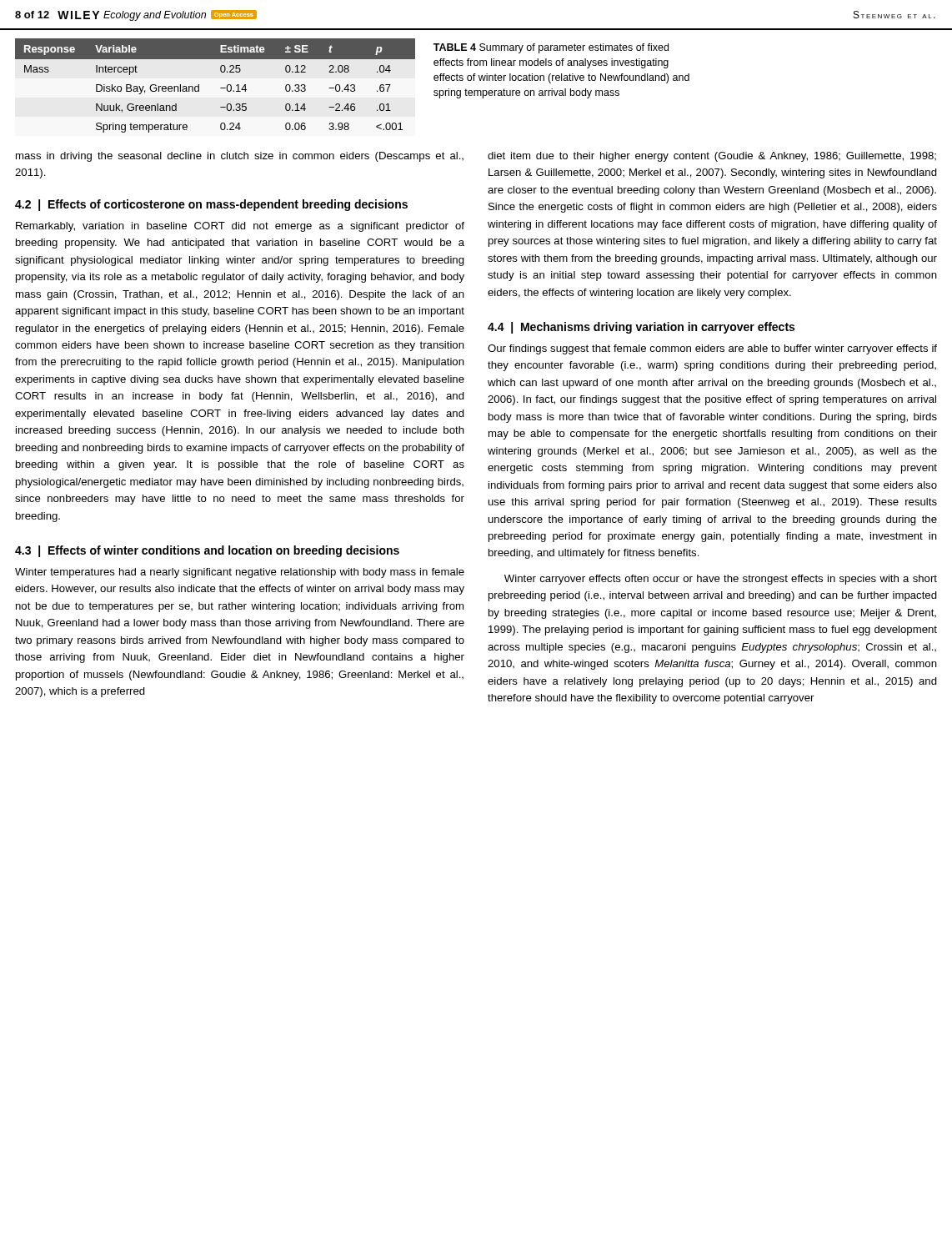Image resolution: width=952 pixels, height=1251 pixels.
Task: Select the table that reads "Disko Bay, Greenland"
Action: (x=215, y=87)
